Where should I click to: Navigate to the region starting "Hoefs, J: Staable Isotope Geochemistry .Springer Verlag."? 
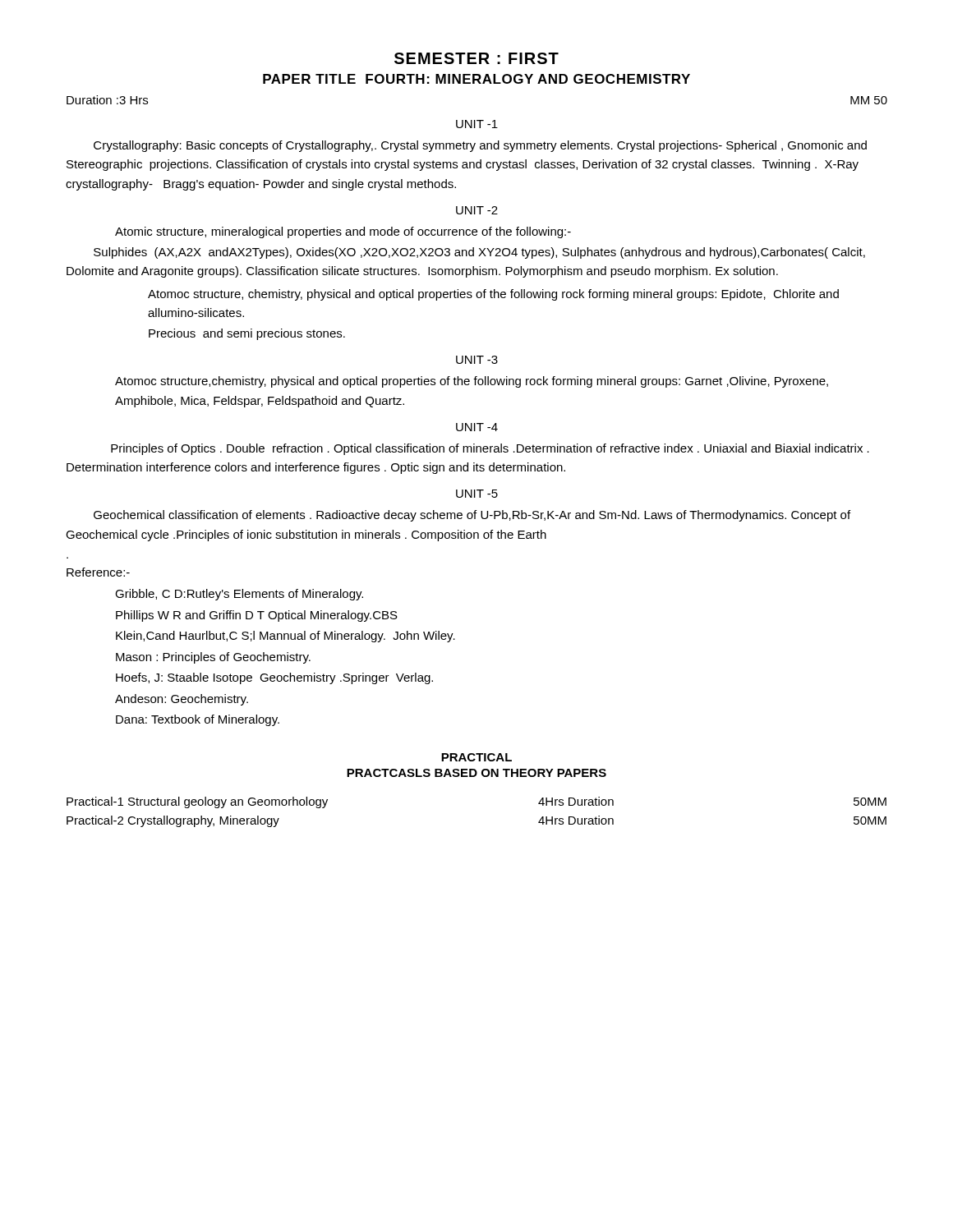pos(275,677)
